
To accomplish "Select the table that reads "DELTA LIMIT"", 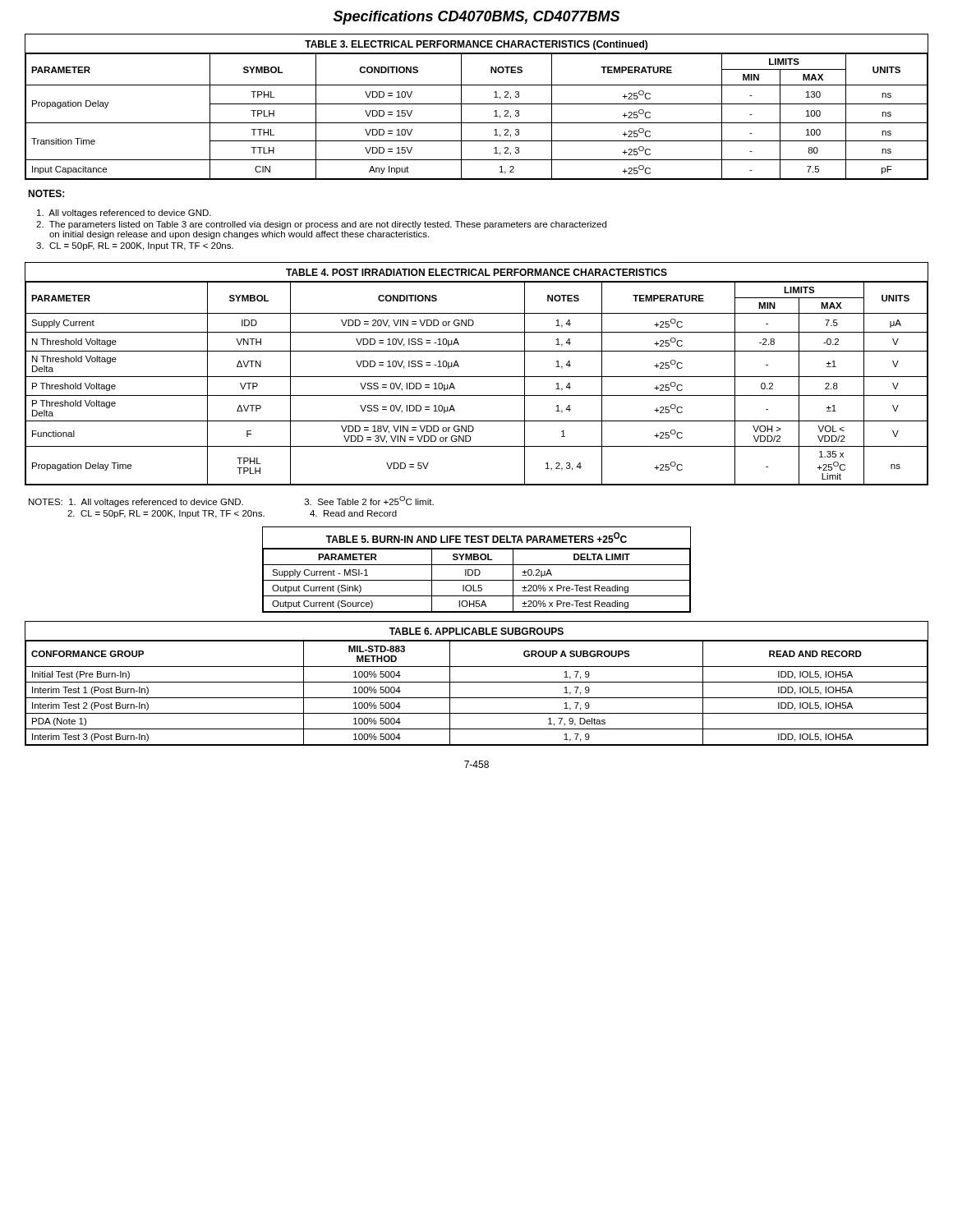I will (476, 570).
